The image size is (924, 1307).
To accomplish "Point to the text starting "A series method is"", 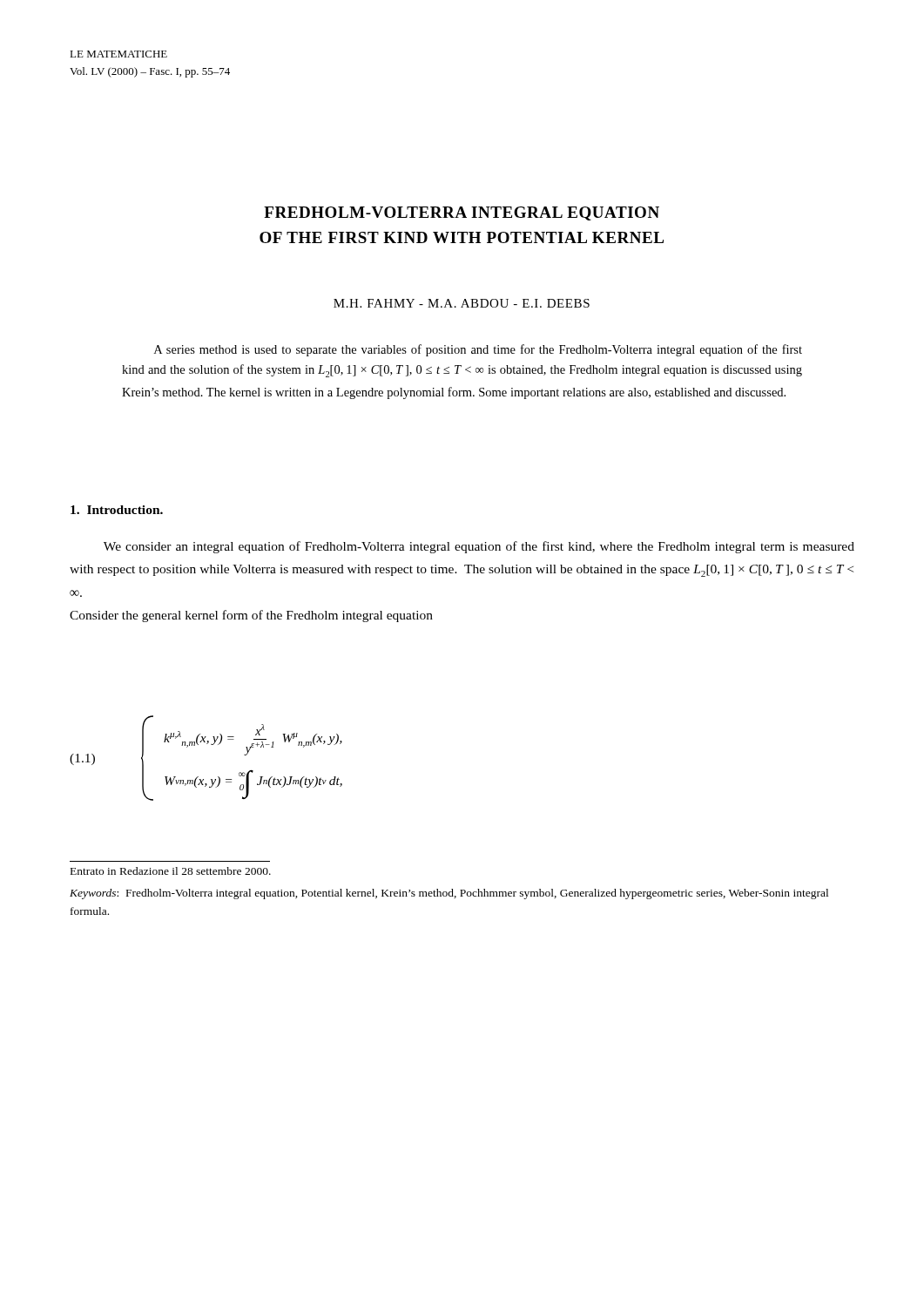I will coord(462,371).
